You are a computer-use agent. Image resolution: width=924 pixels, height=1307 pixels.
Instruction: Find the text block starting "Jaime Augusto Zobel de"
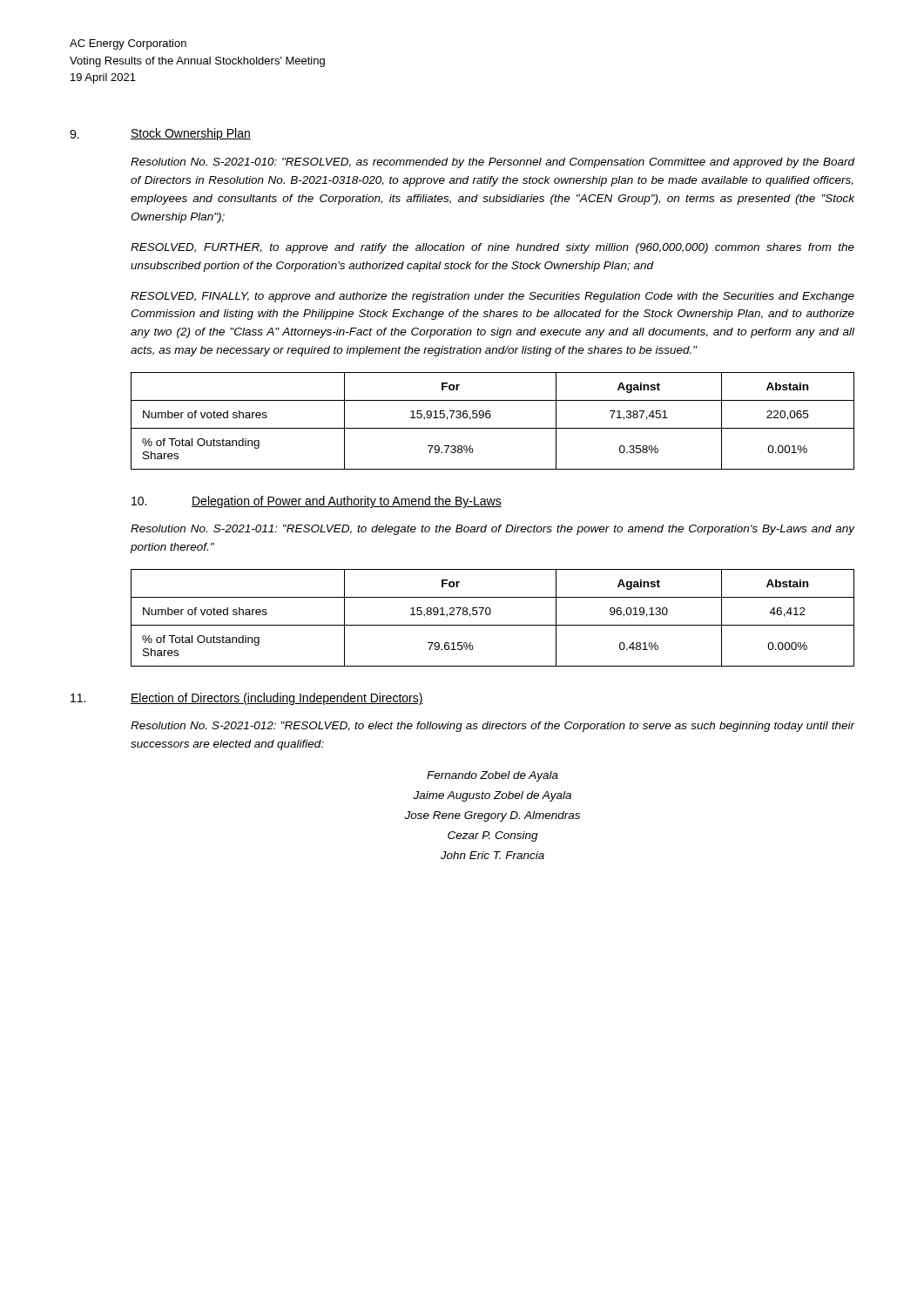[x=492, y=795]
